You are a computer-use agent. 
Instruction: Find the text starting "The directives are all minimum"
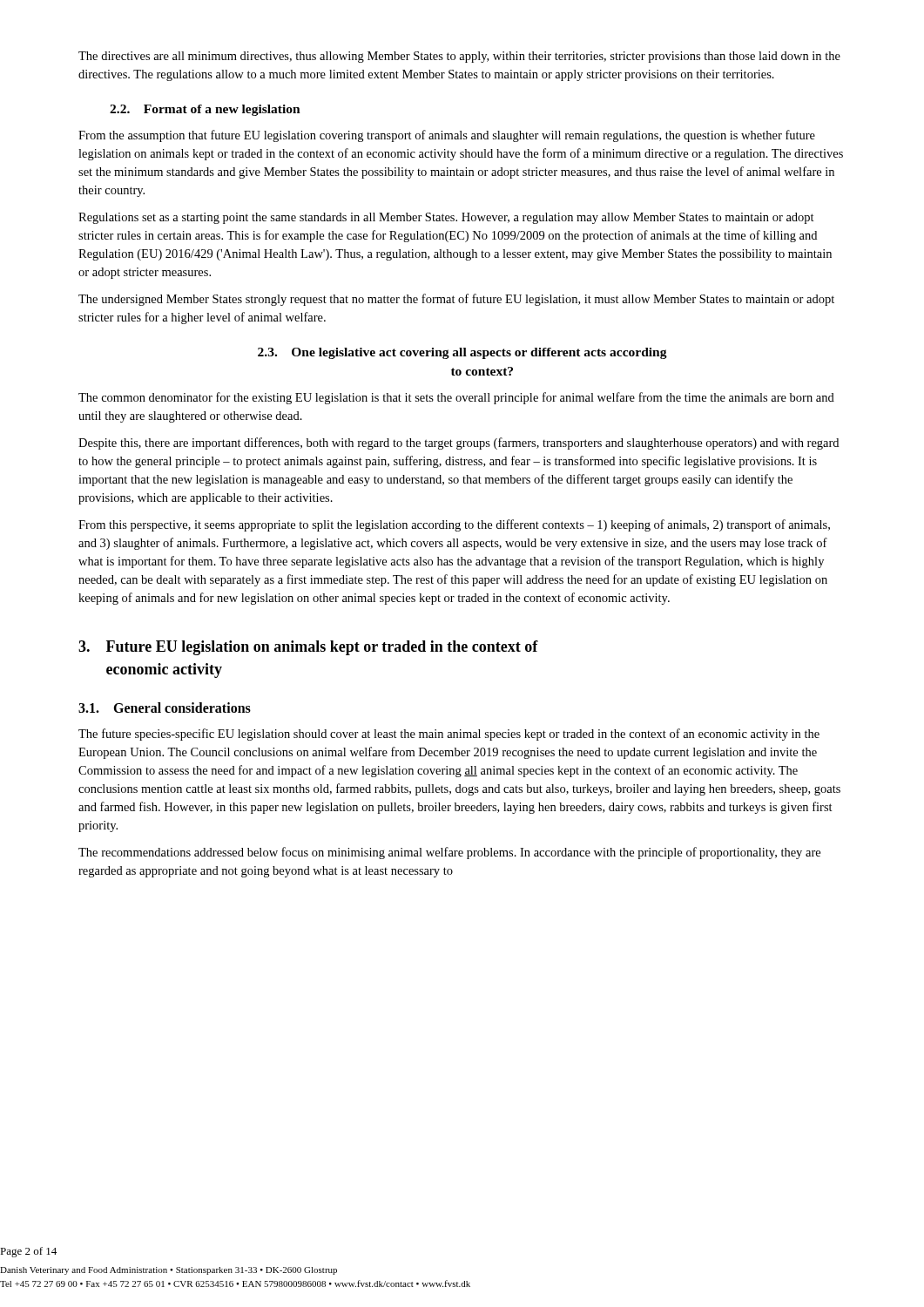click(462, 65)
